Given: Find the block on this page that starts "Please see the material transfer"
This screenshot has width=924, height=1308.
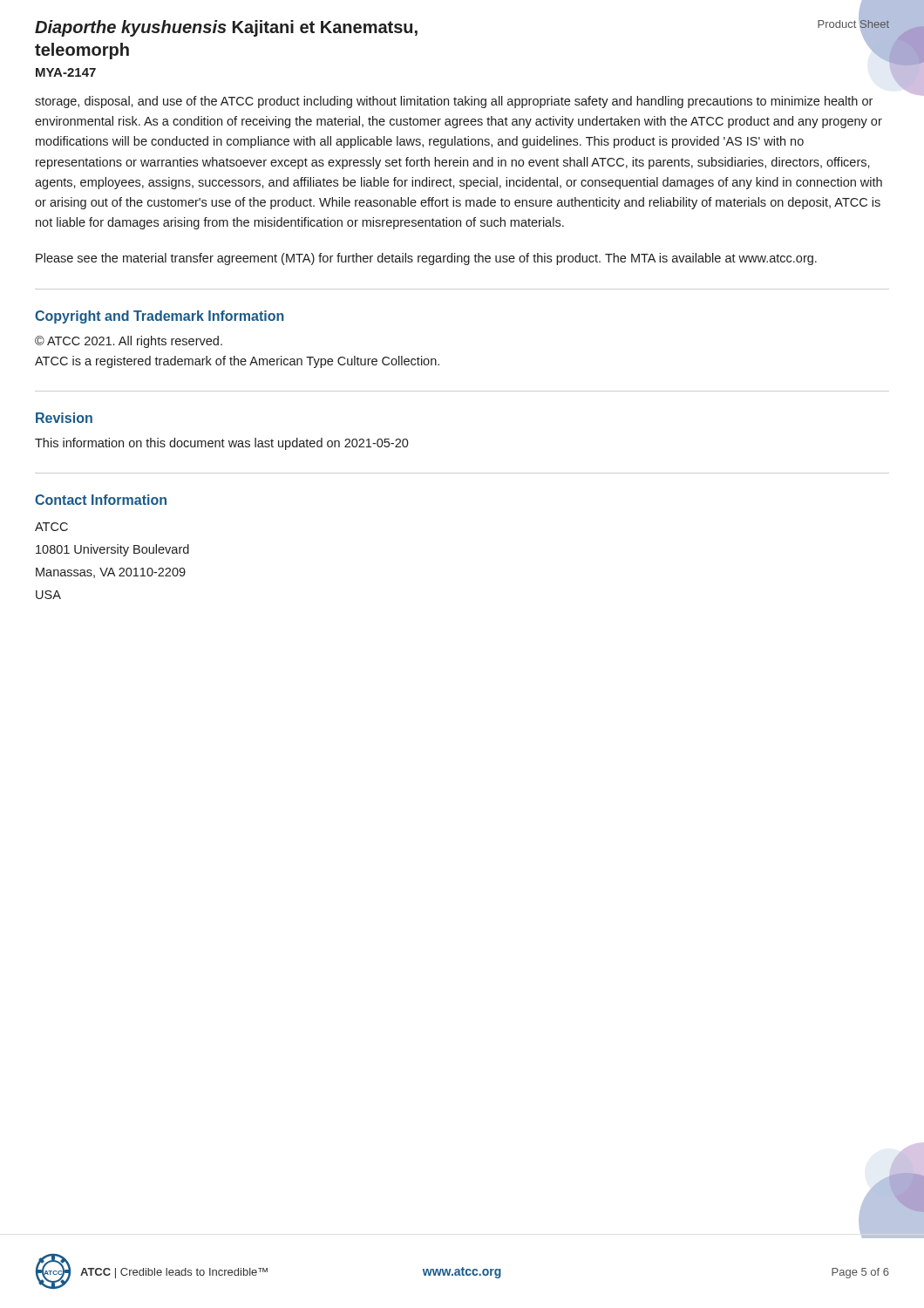Looking at the screenshot, I should coord(426,258).
